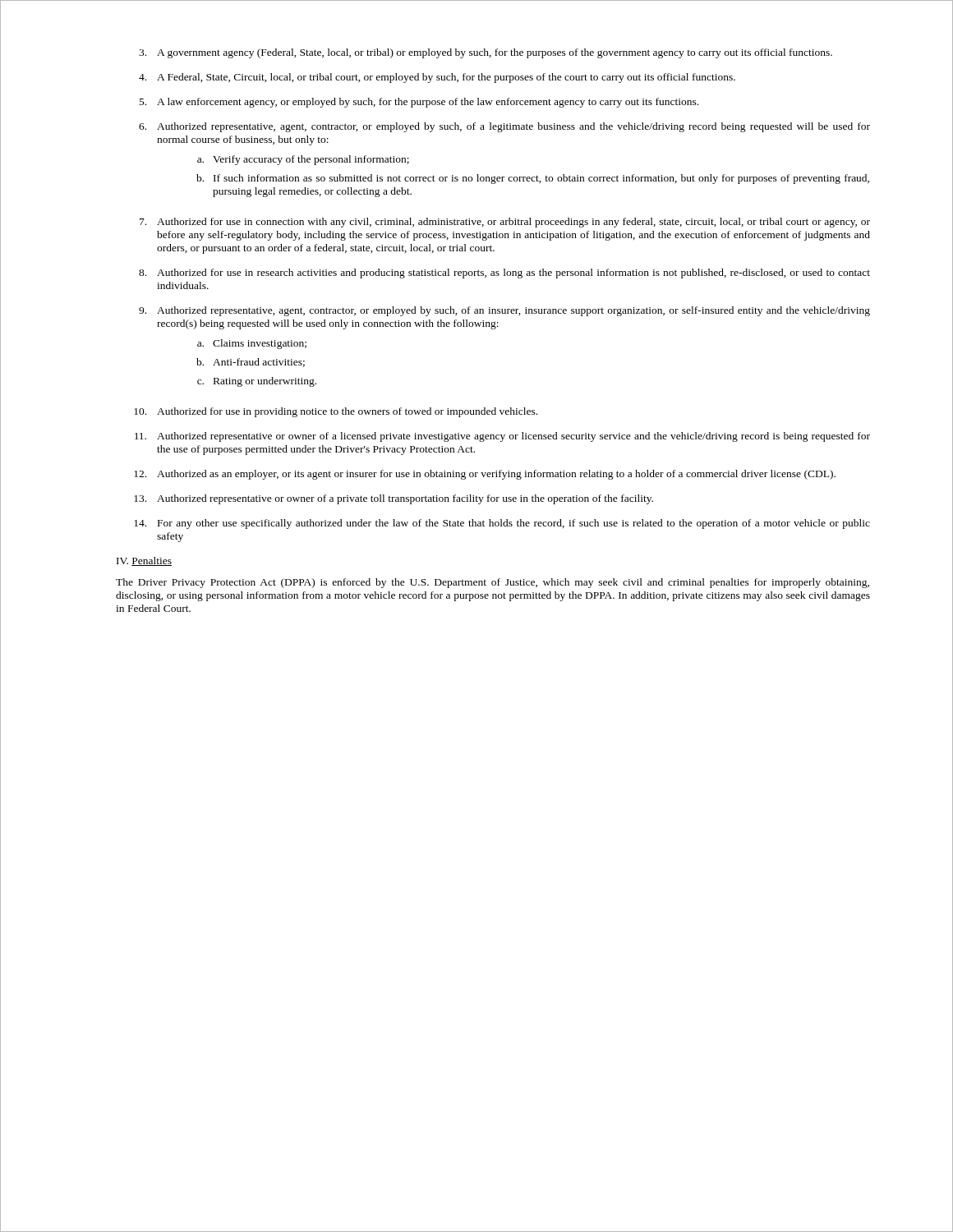
Task: Navigate to the text block starting "14. For any other use"
Action: coord(493,530)
